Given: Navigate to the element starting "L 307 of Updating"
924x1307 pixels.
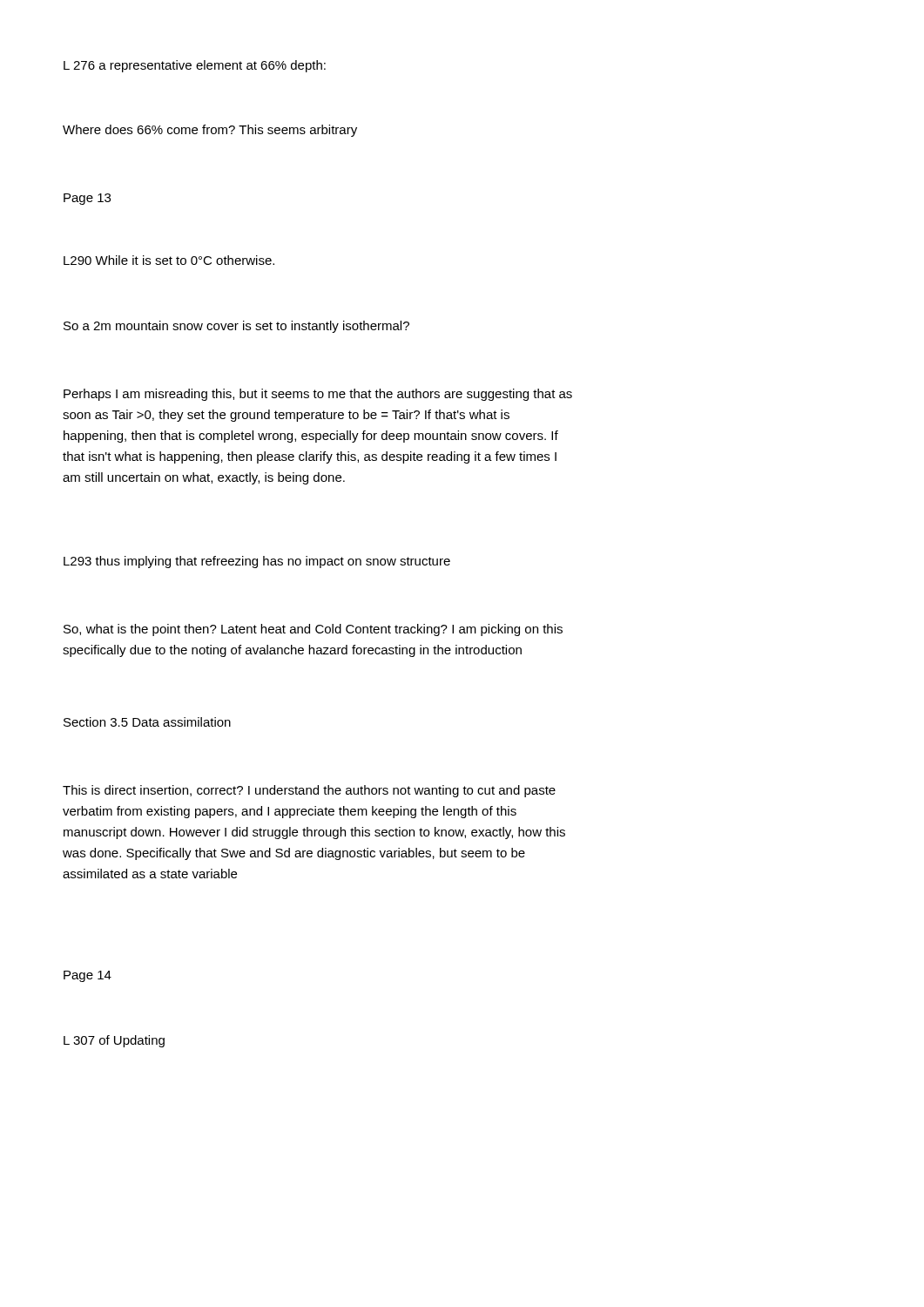Looking at the screenshot, I should coord(114,1040).
